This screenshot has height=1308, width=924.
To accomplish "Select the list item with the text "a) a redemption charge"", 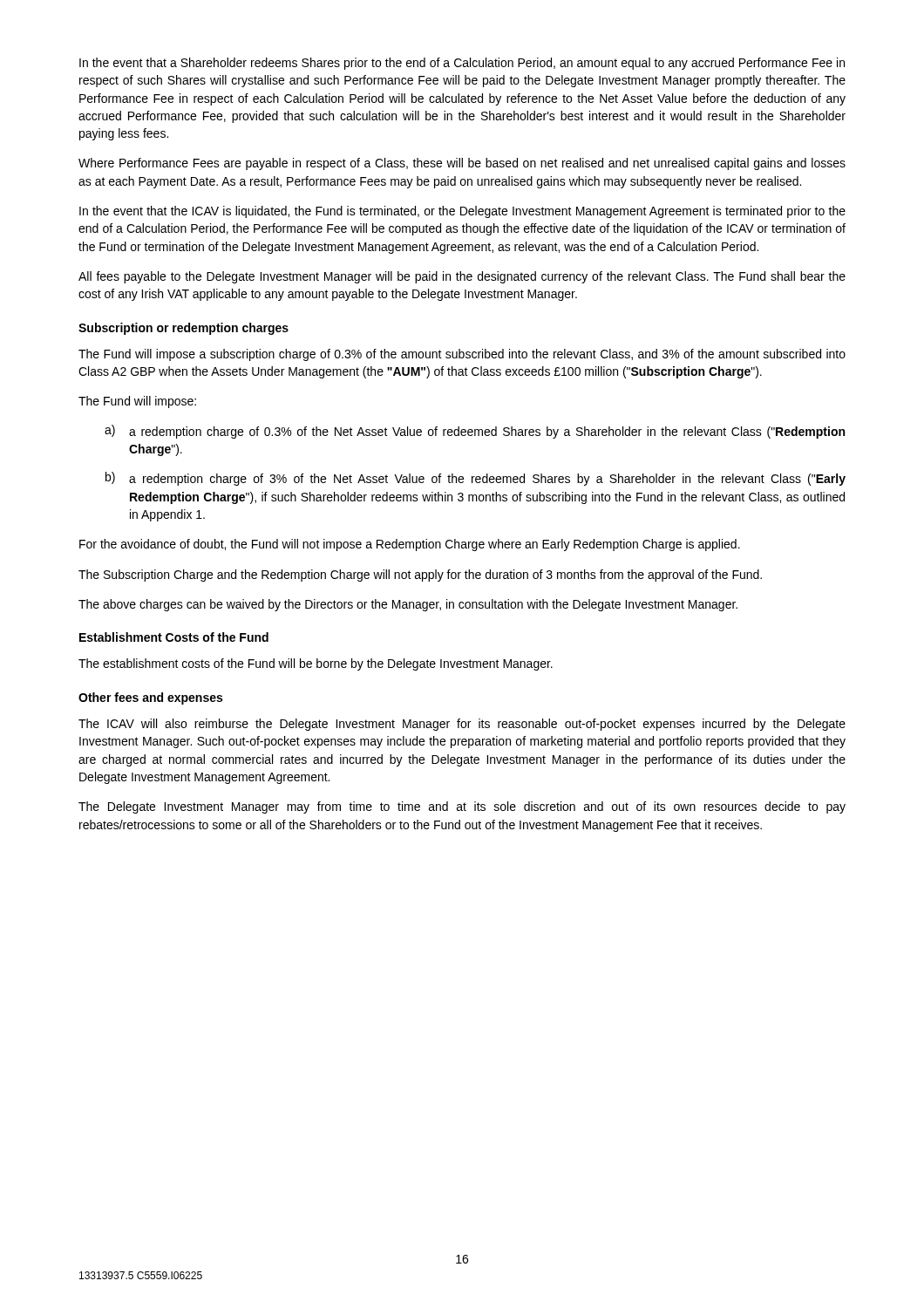I will [462, 440].
